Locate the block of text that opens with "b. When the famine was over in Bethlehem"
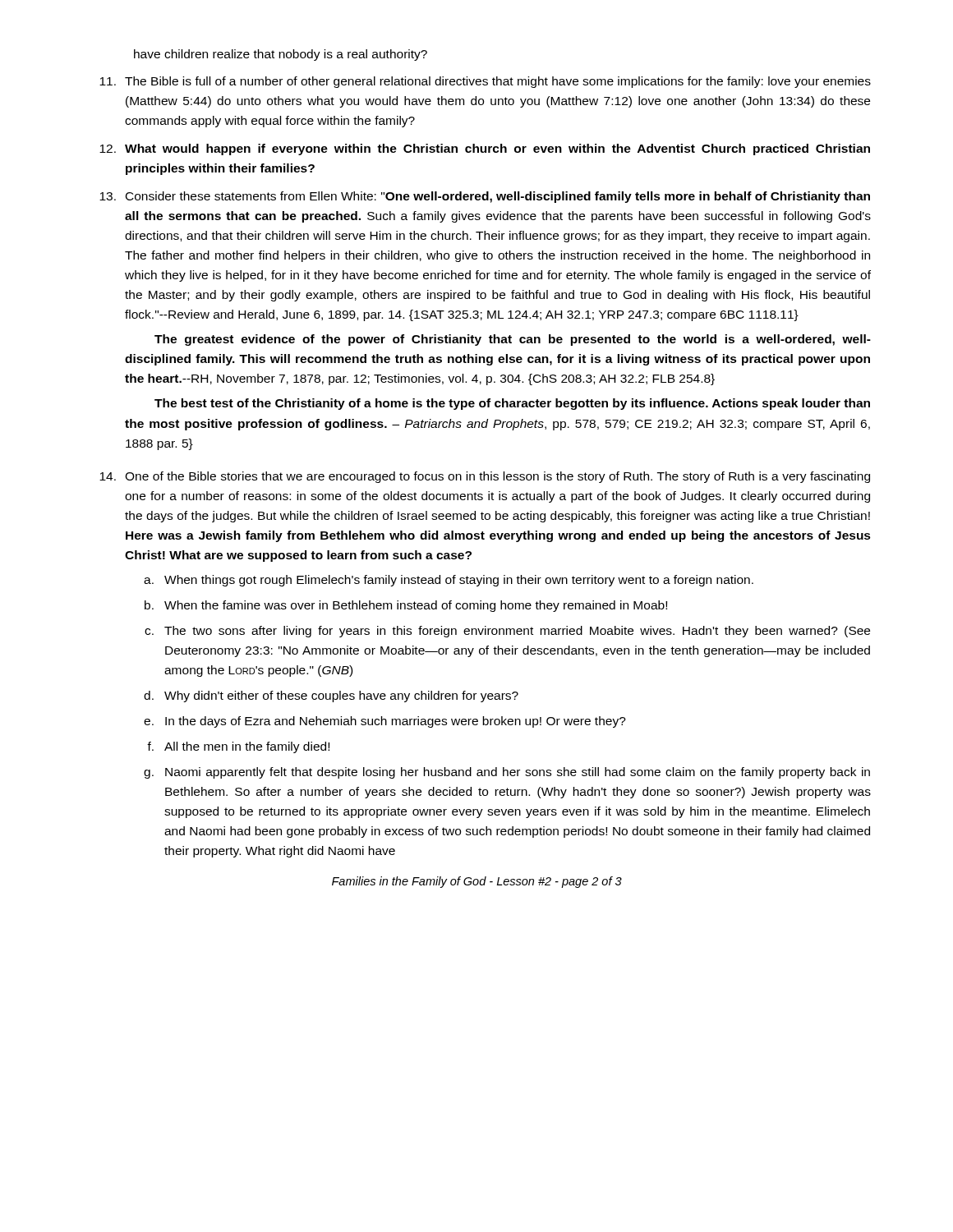Screen dimensions: 1232x953 498,605
